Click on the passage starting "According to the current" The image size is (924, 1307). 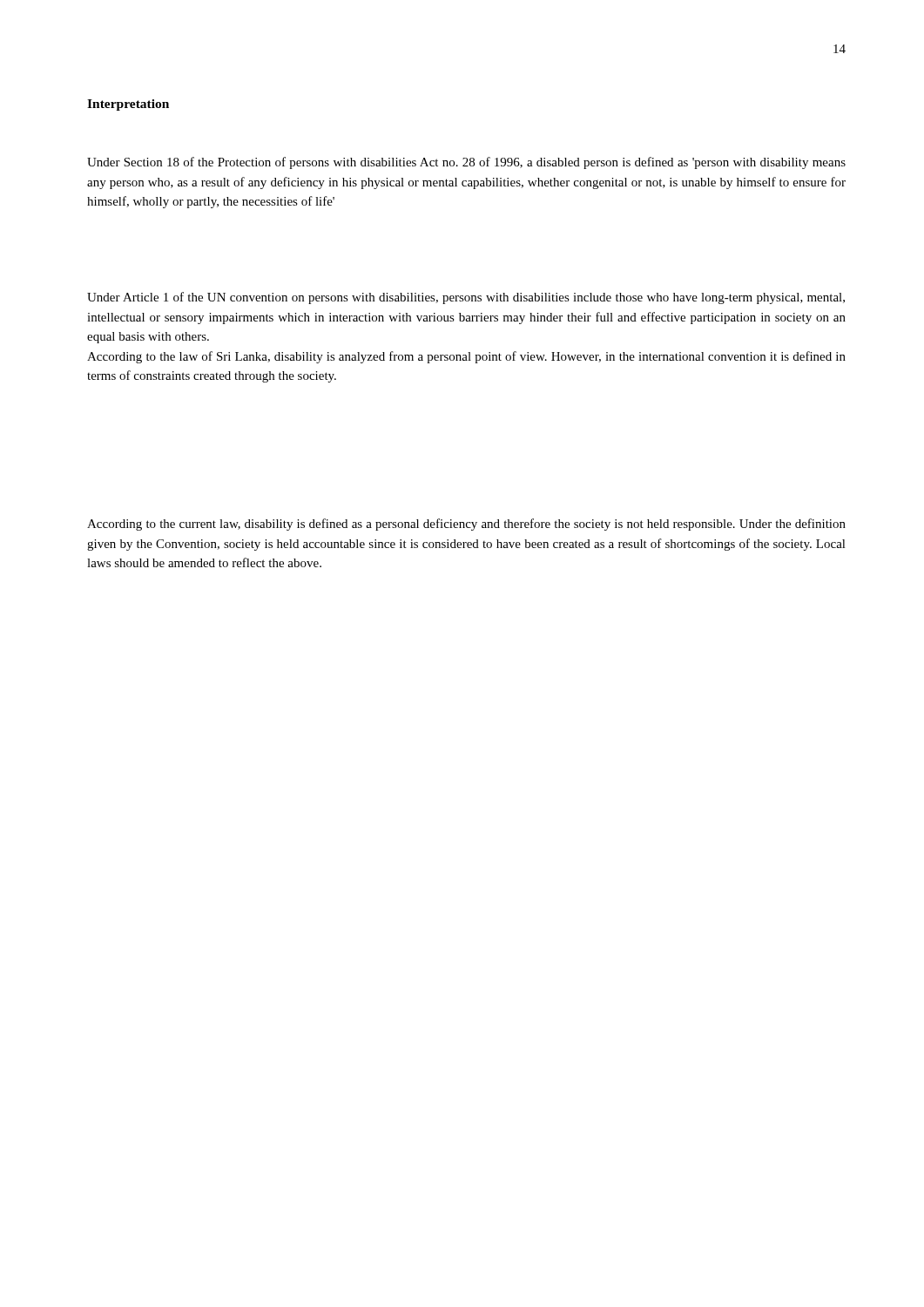click(466, 543)
